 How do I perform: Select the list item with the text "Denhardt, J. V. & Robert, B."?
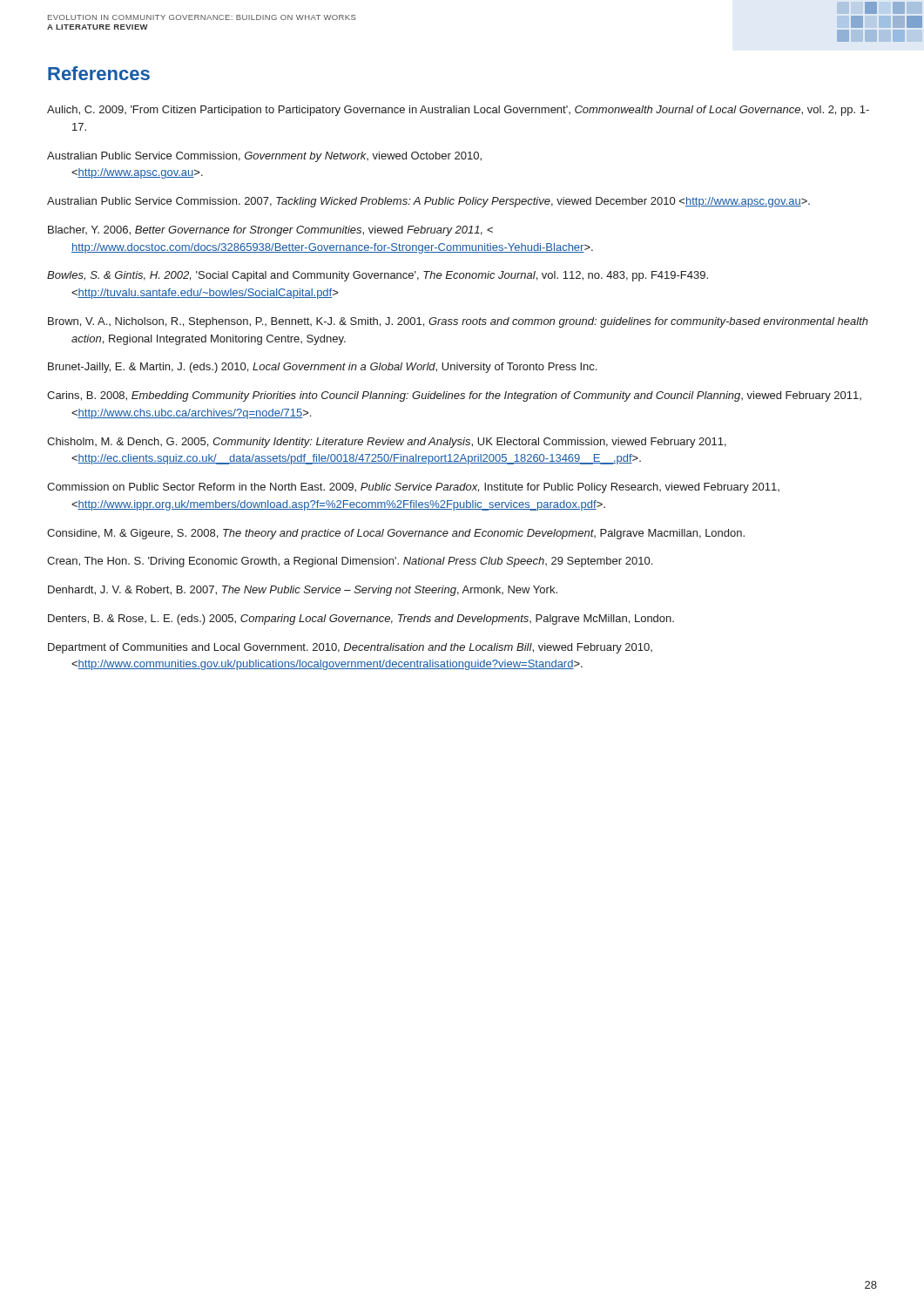[303, 589]
